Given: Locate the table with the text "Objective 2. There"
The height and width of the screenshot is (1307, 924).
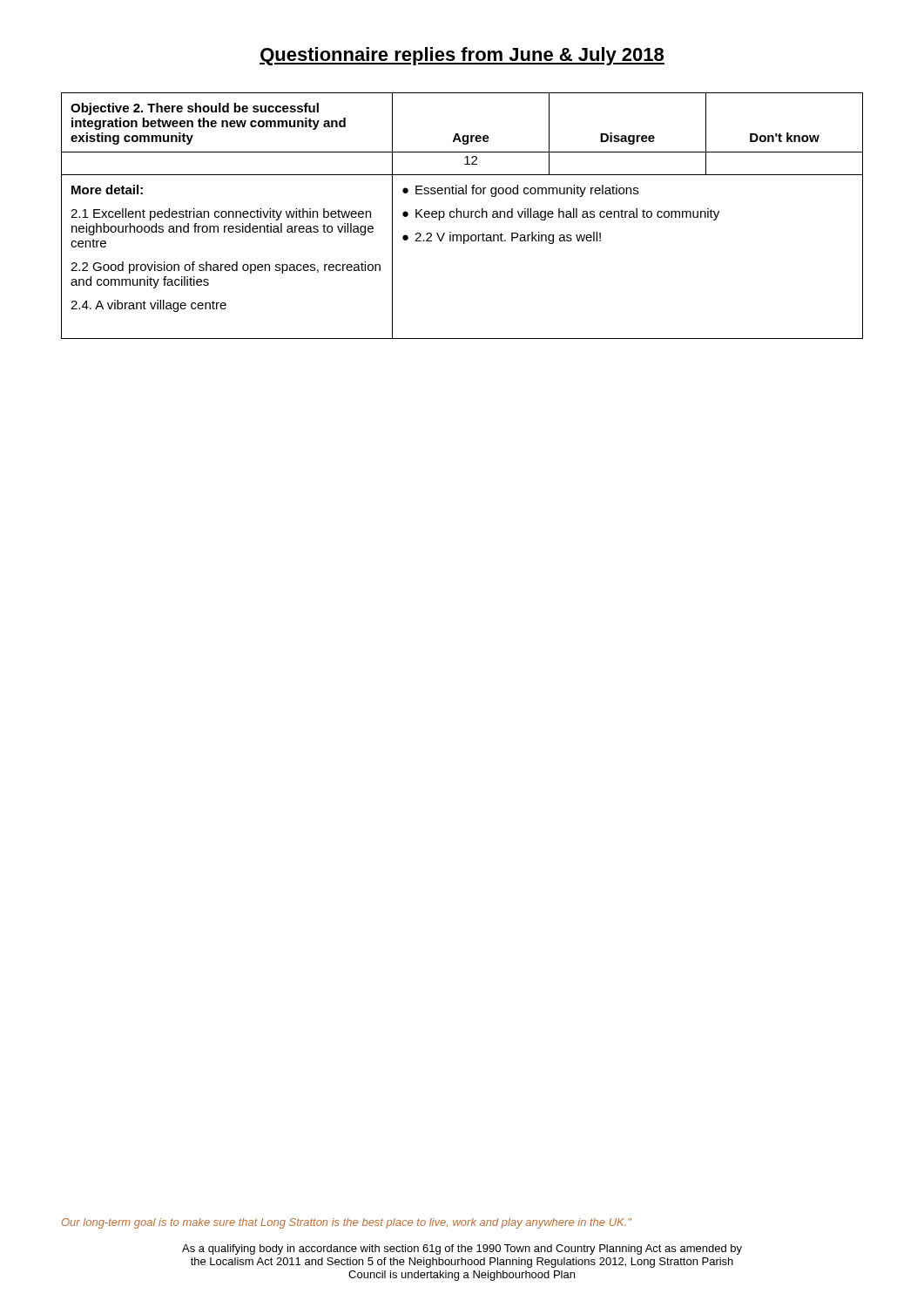Looking at the screenshot, I should (462, 216).
